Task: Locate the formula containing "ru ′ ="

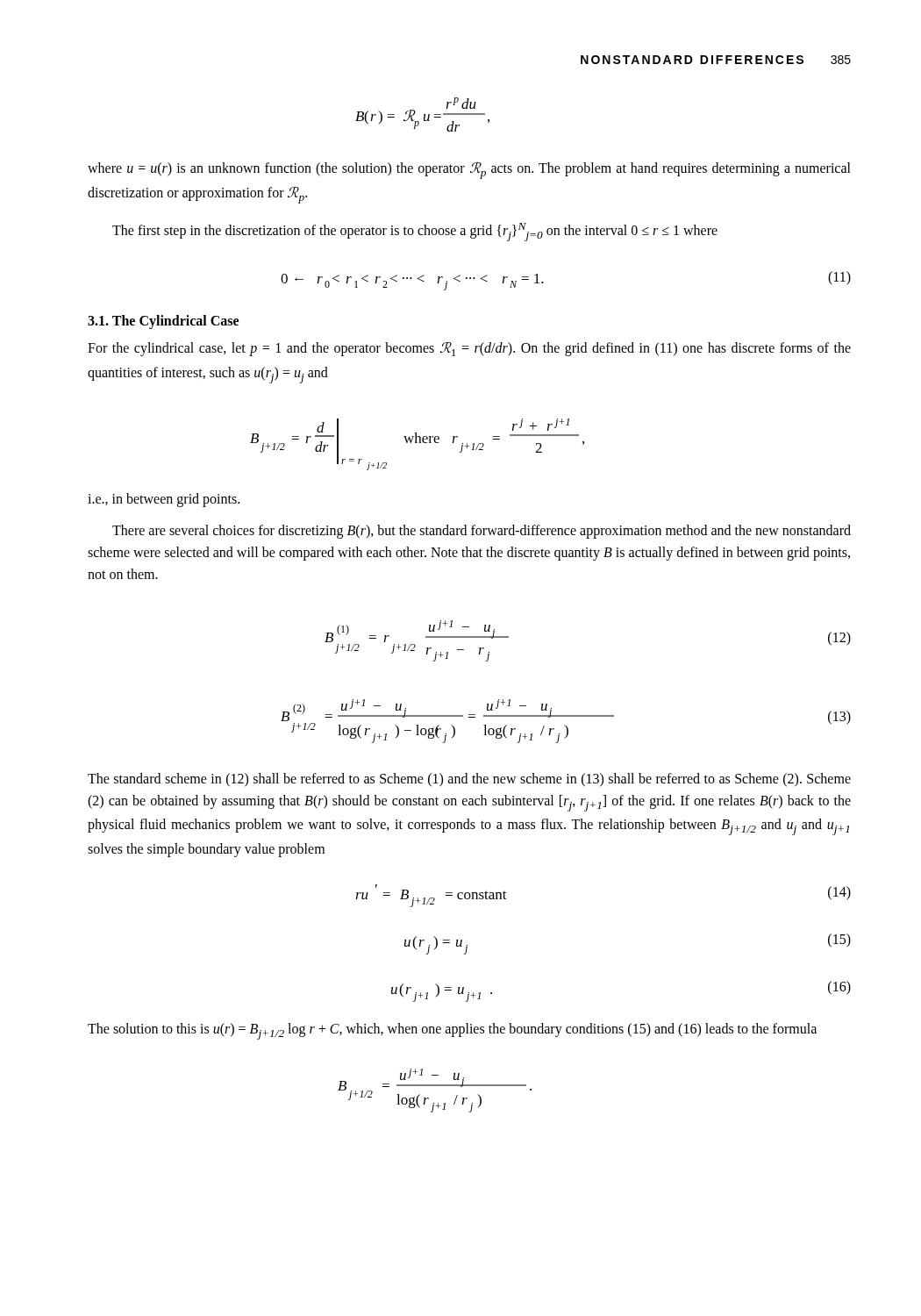Action: [414, 898]
